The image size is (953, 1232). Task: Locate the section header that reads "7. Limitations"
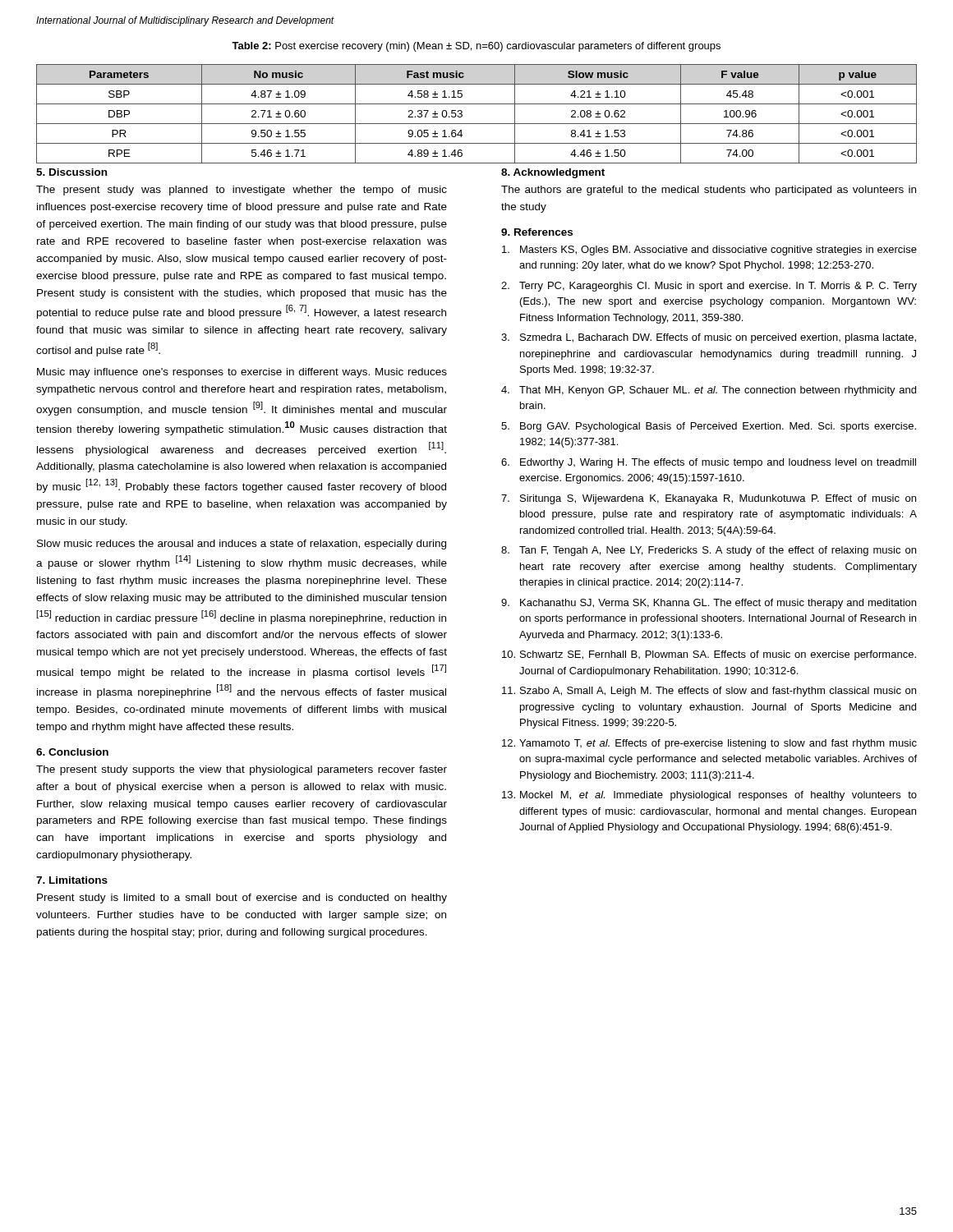click(72, 880)
